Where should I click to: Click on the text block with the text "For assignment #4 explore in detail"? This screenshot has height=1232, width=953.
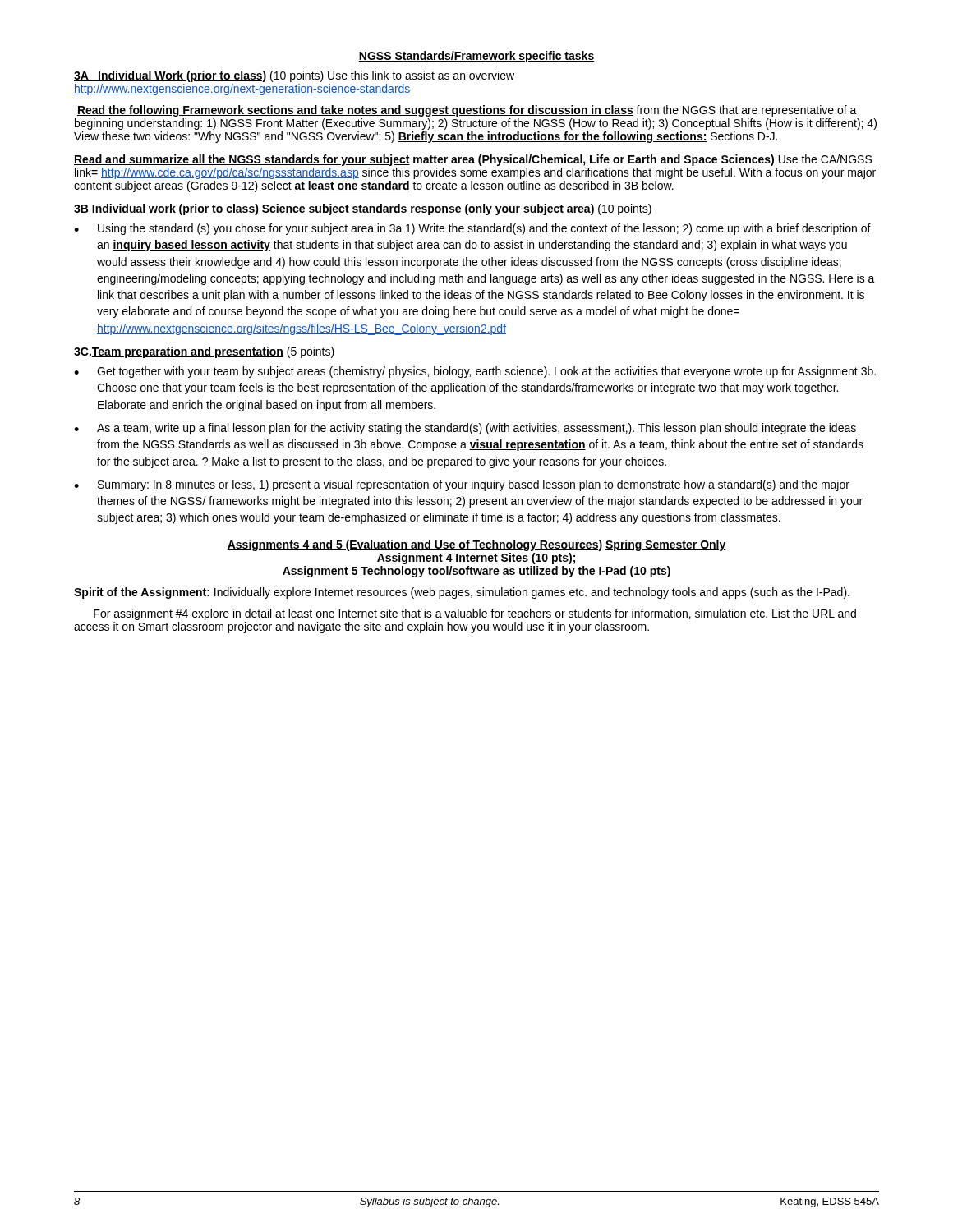465,620
